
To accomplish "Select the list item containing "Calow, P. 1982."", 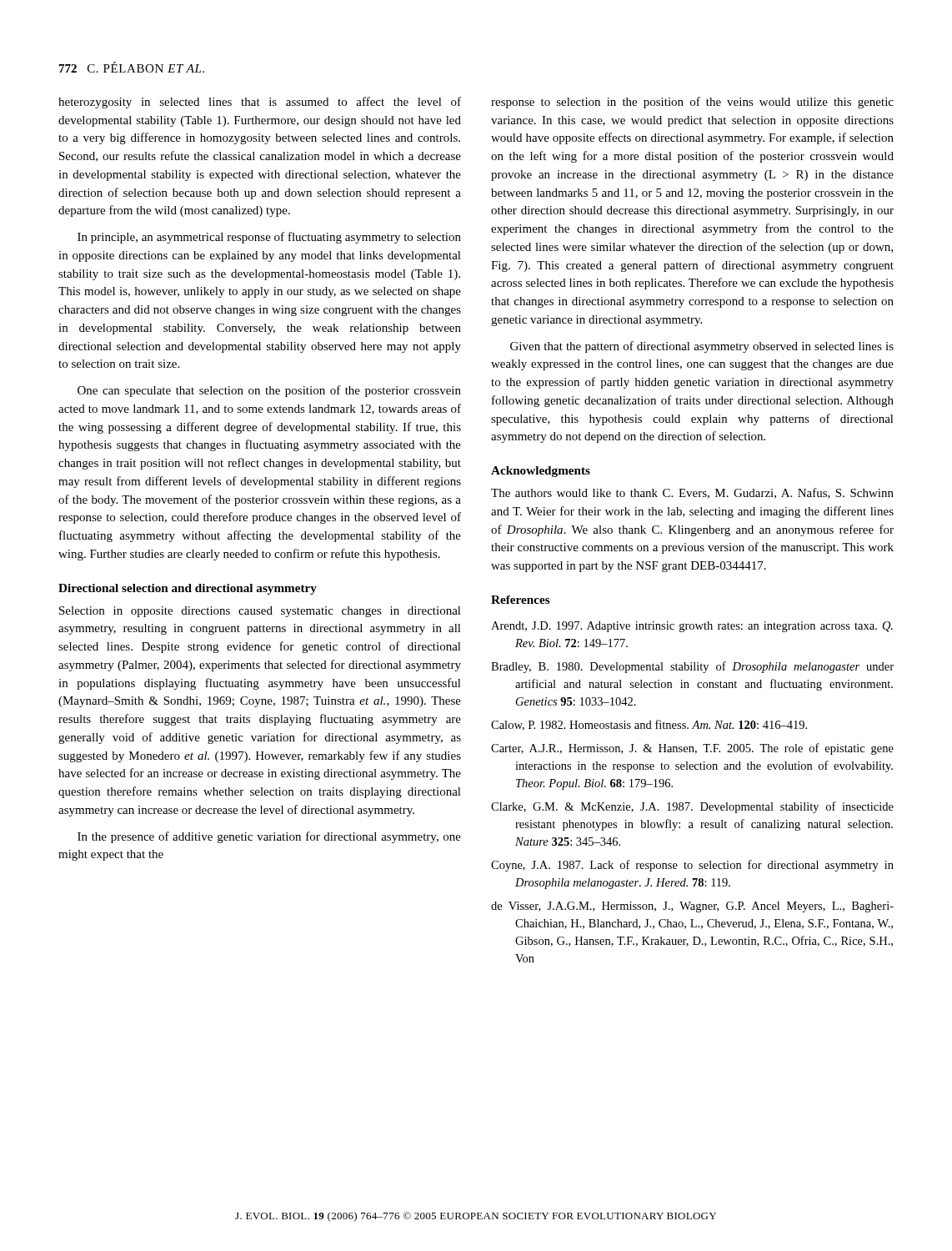I will (692, 725).
